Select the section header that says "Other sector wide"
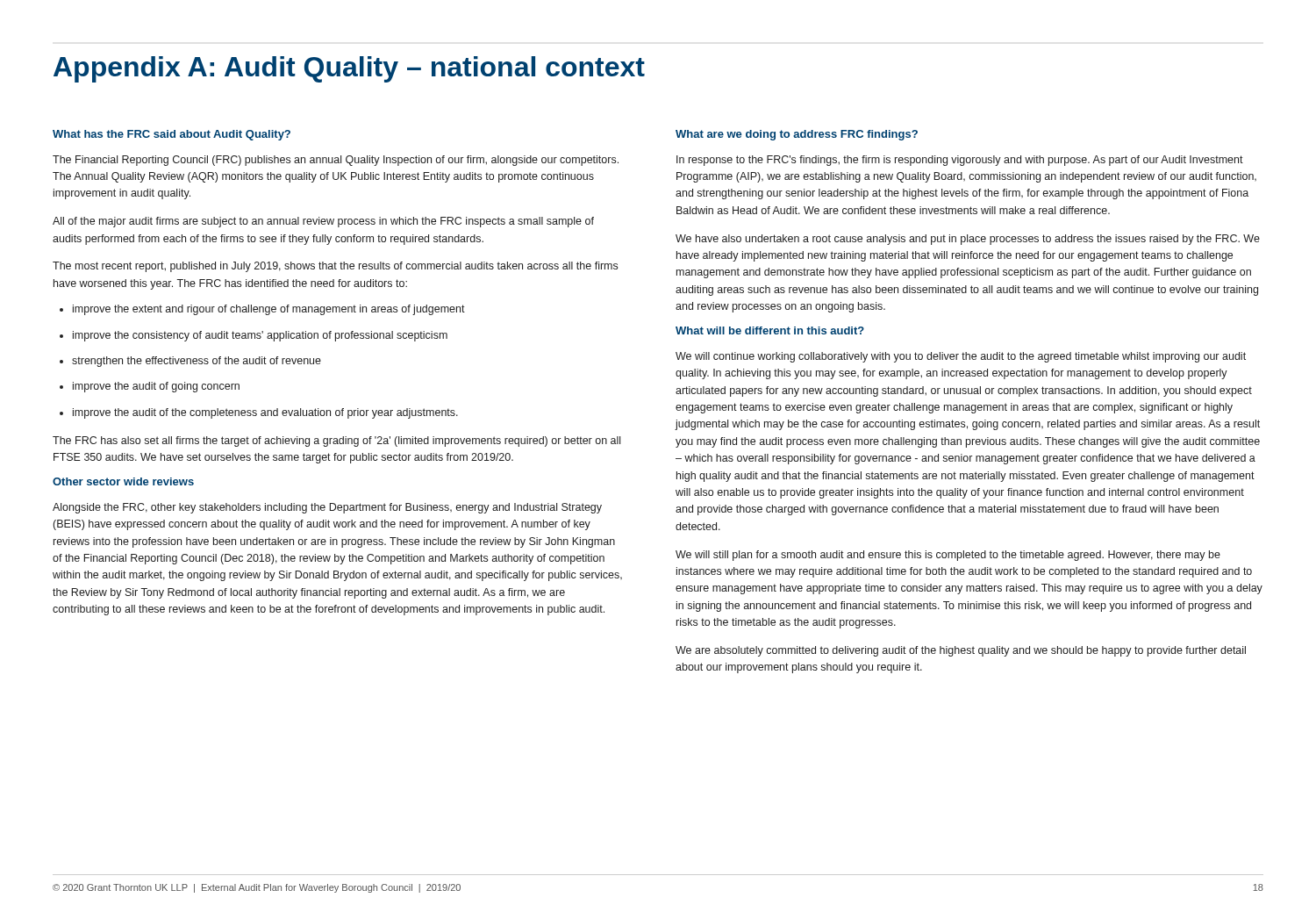 [x=123, y=481]
